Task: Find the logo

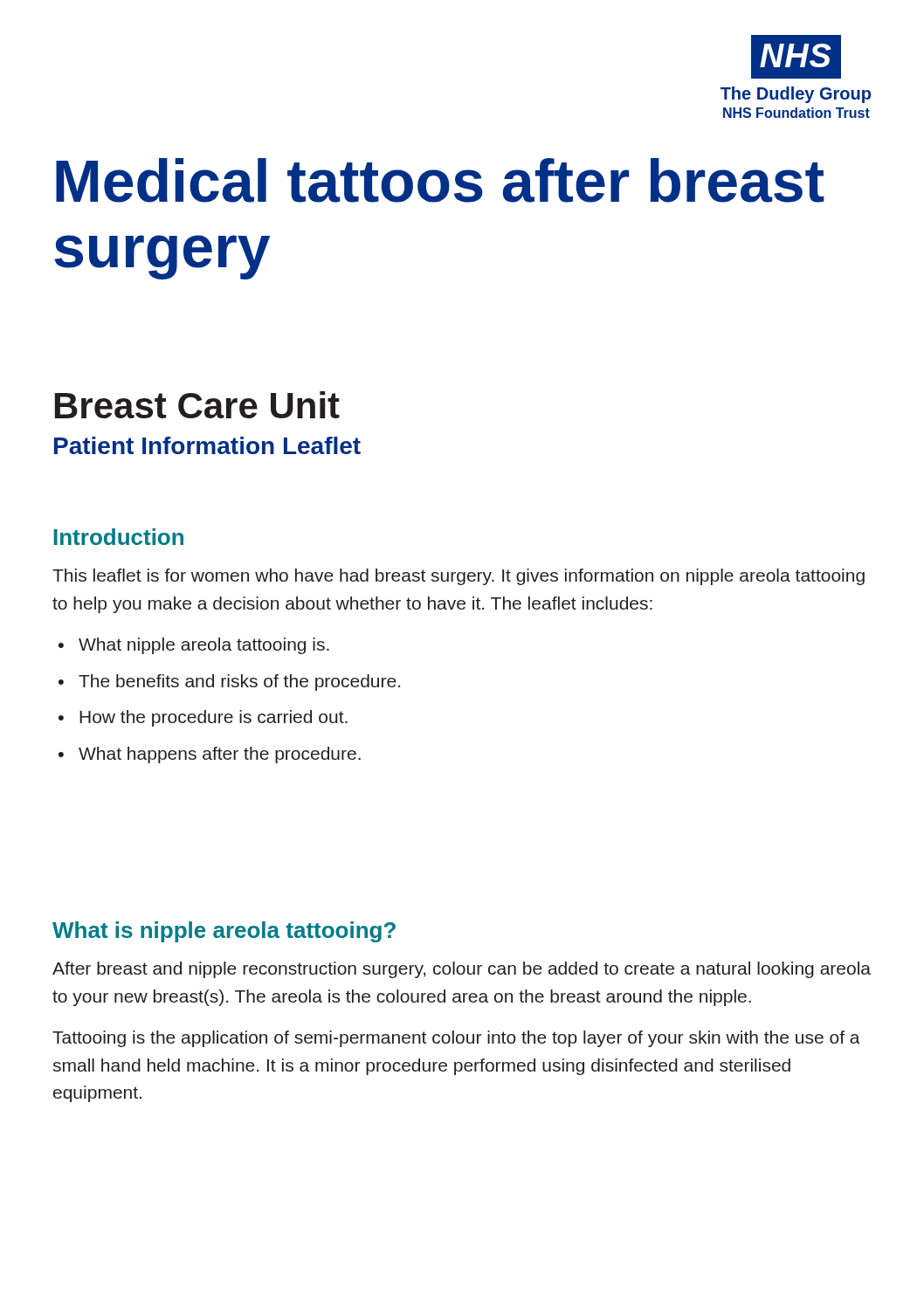Action: point(796,79)
